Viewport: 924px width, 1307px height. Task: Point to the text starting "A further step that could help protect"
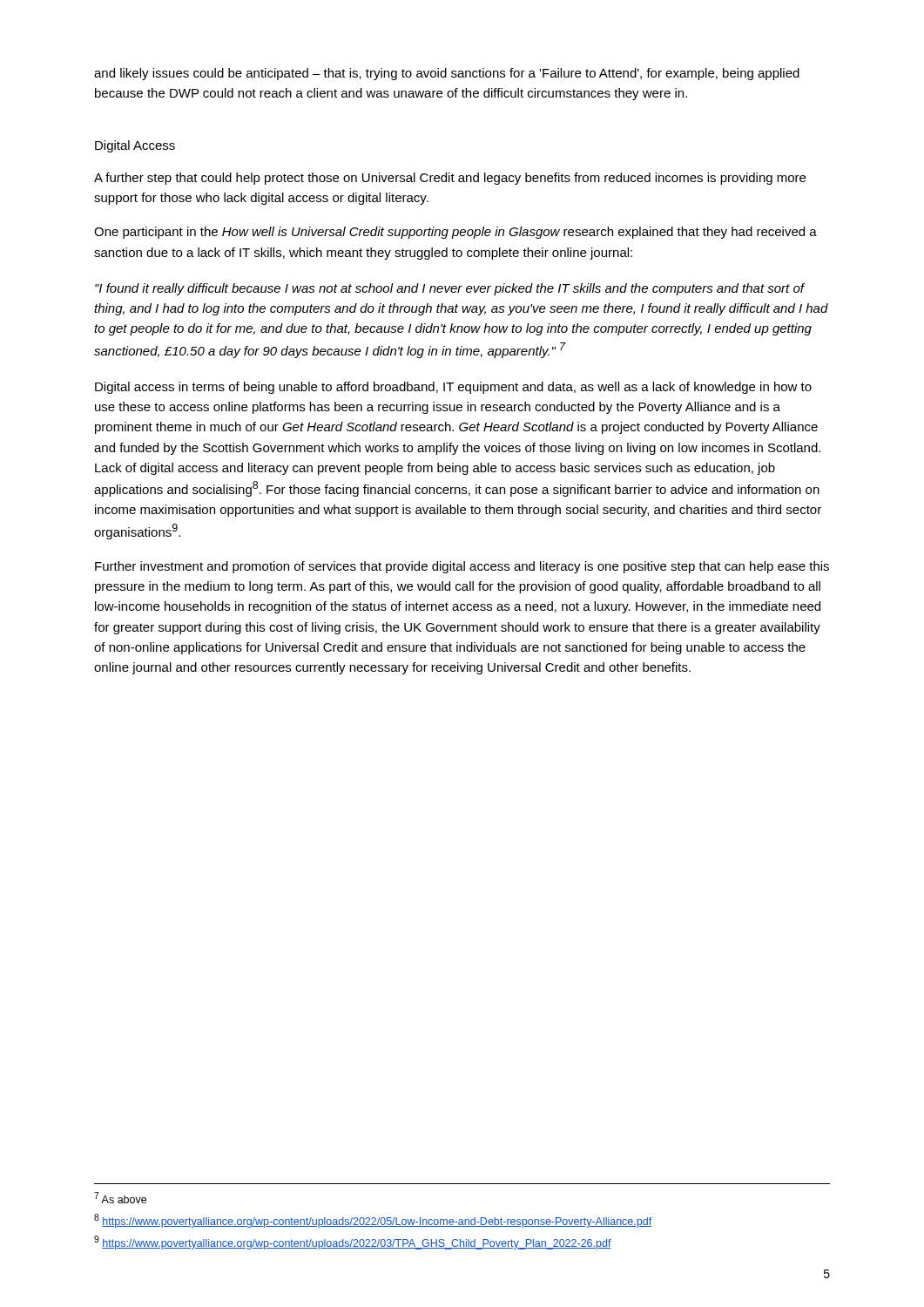coord(450,187)
